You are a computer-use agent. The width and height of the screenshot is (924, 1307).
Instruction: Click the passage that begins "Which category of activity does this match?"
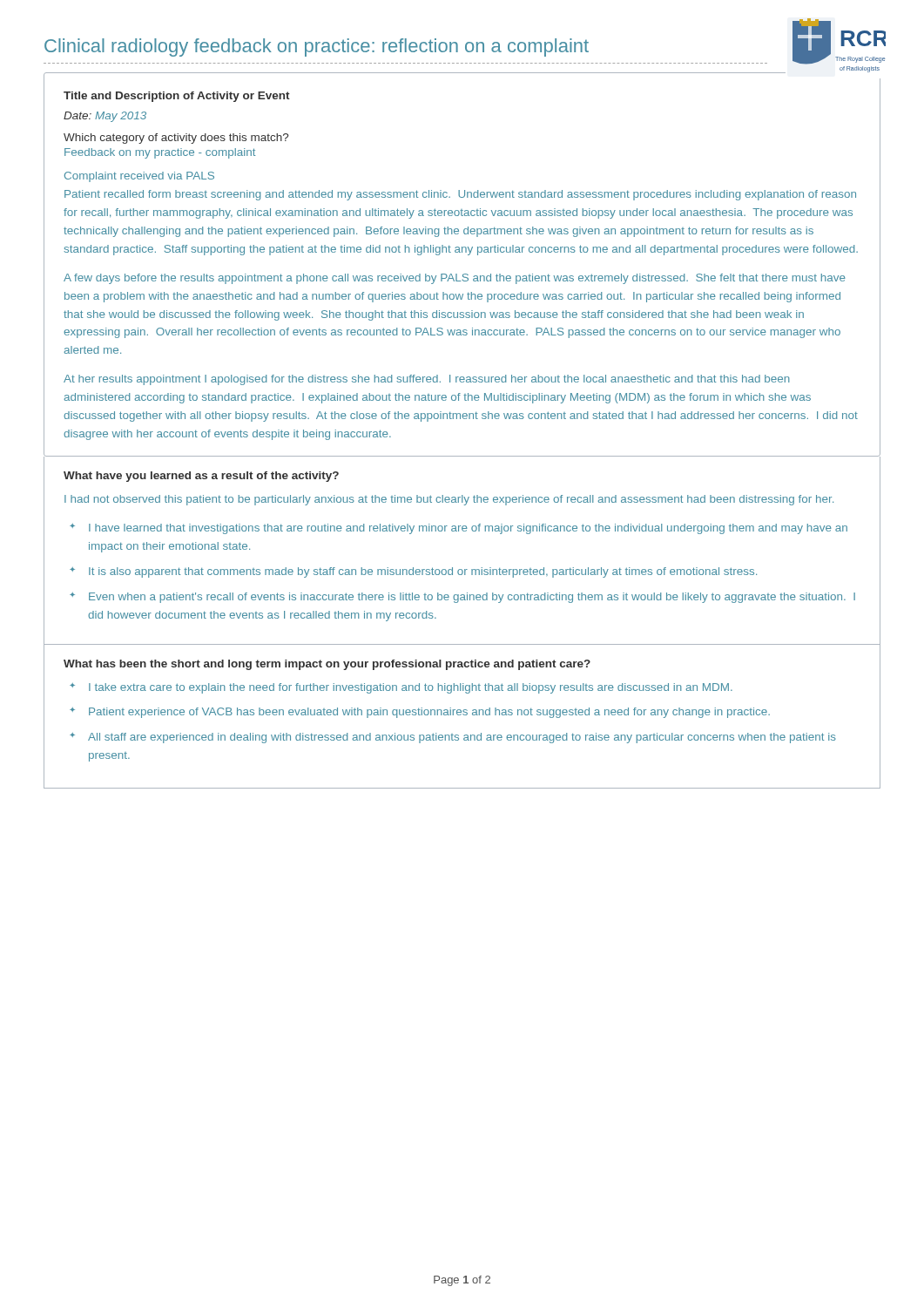point(176,139)
